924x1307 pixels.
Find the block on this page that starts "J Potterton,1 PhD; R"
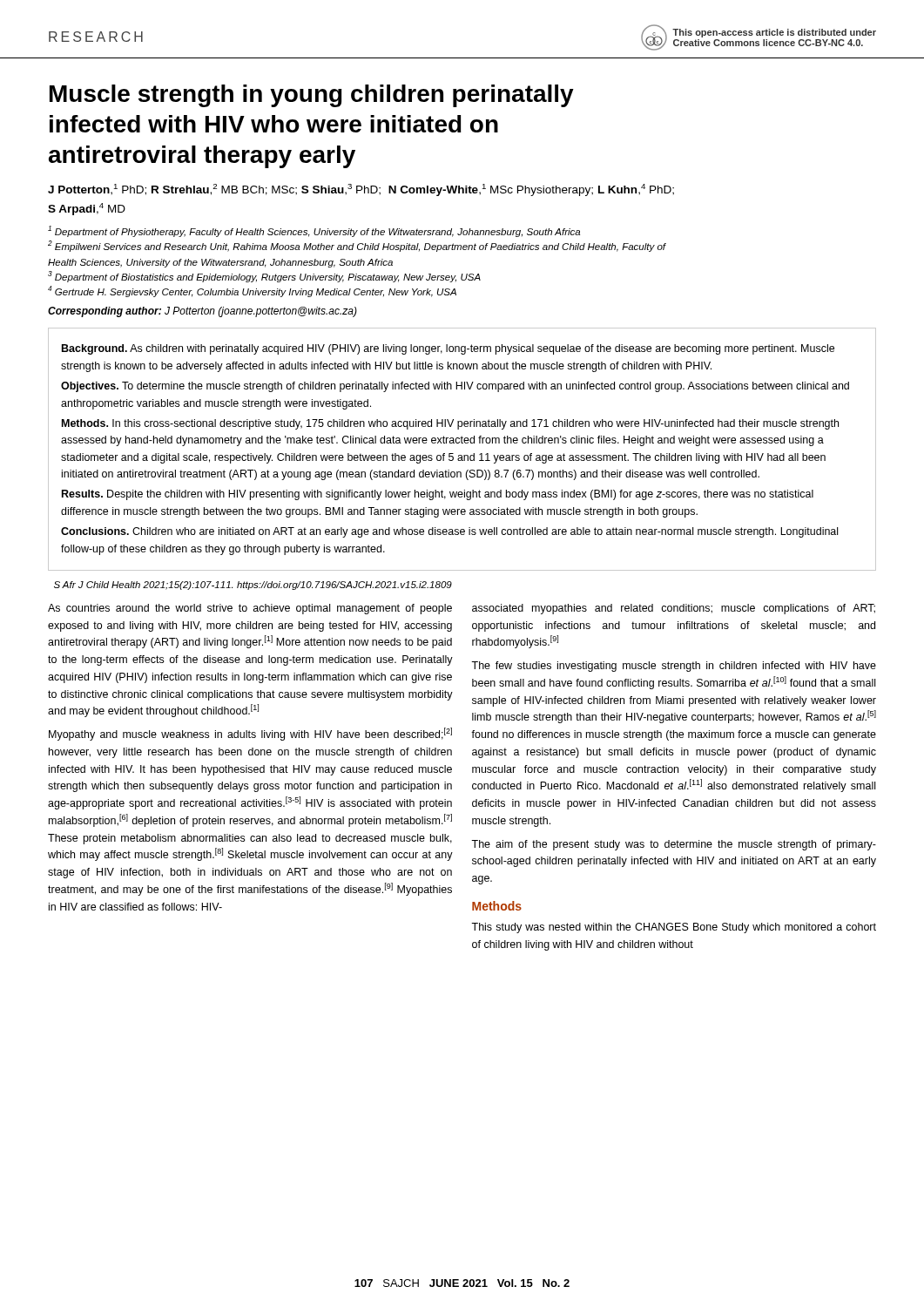pyautogui.click(x=361, y=198)
